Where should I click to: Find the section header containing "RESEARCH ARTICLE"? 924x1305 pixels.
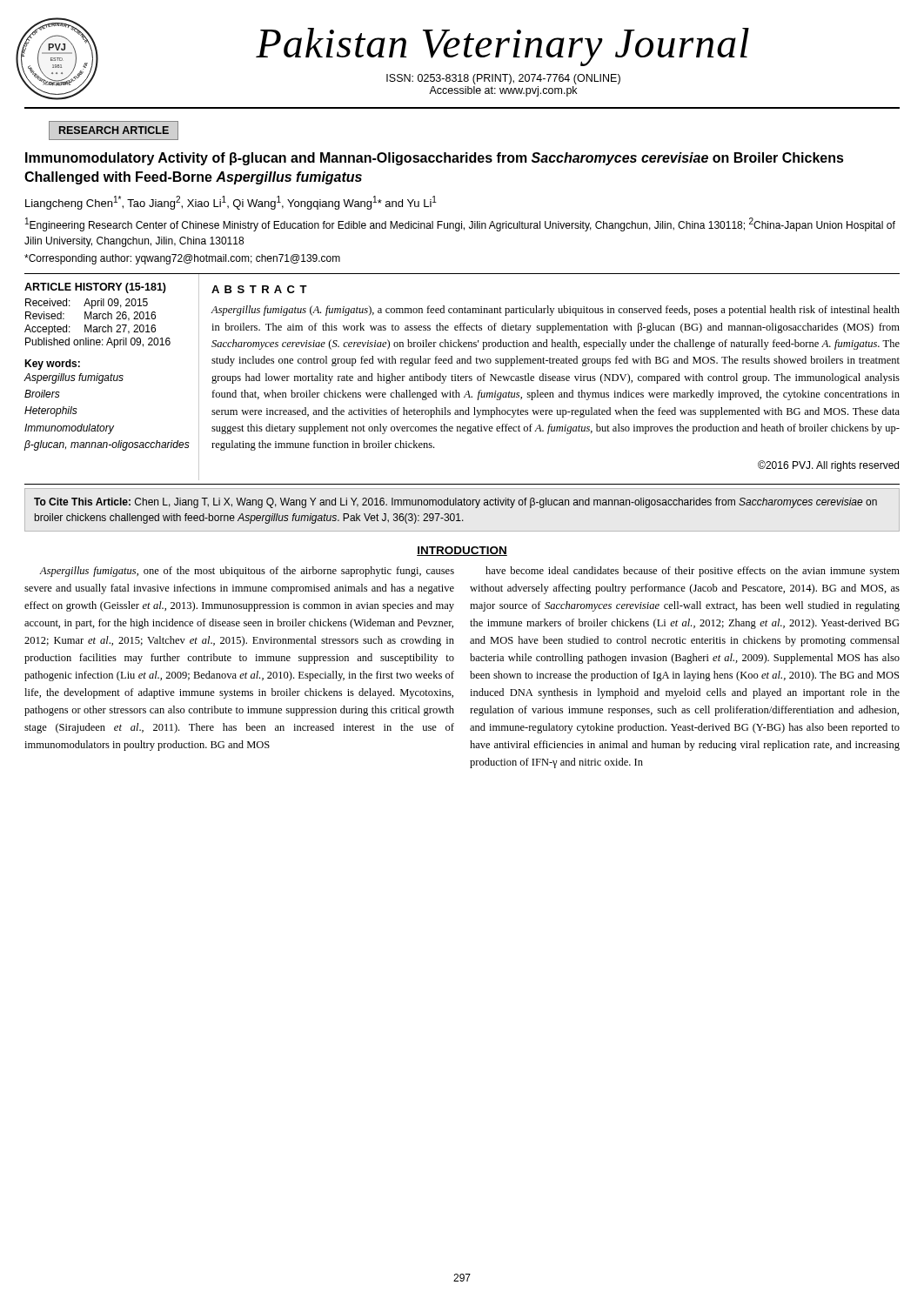click(114, 130)
